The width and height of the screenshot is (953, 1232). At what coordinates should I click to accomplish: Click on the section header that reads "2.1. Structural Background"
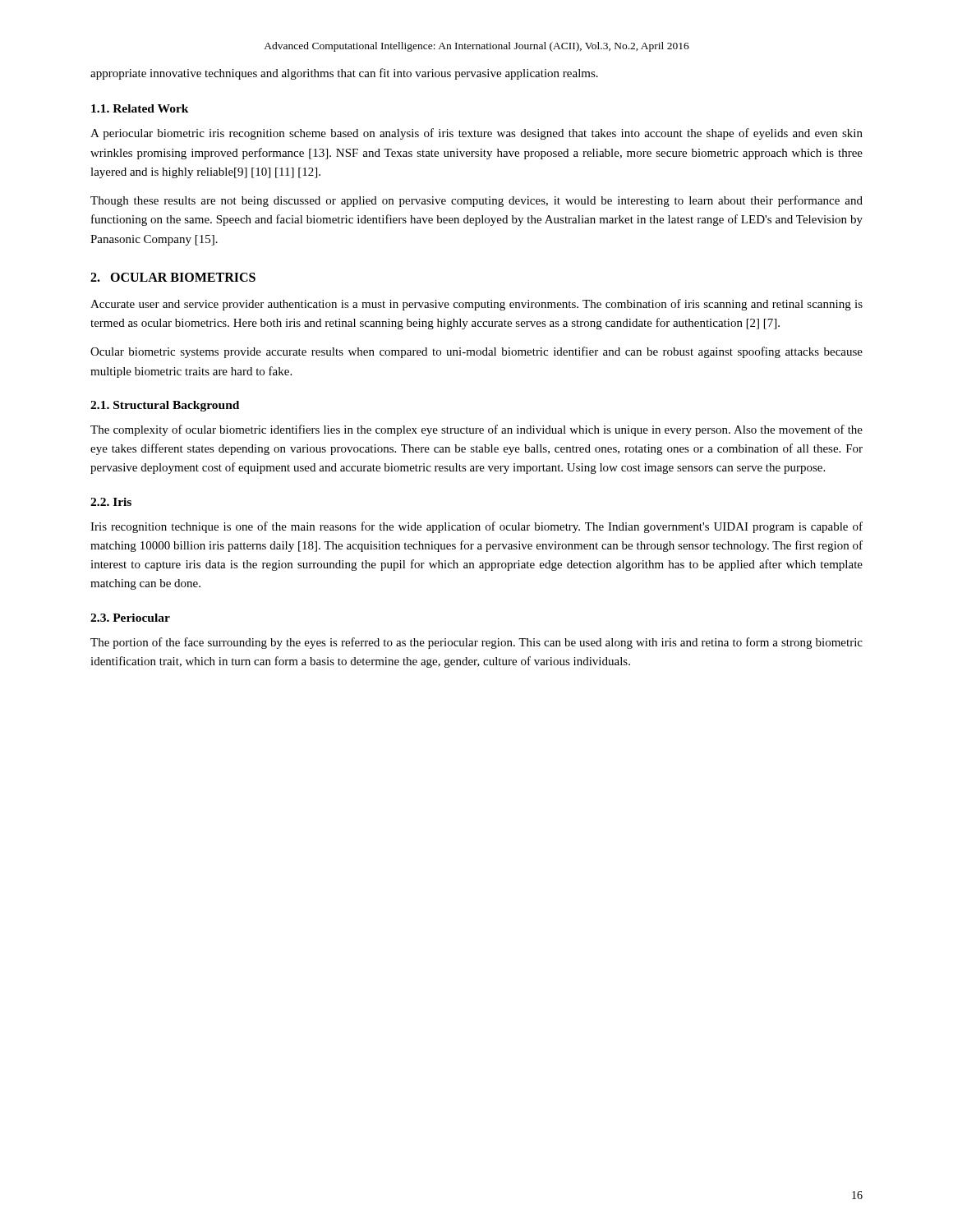point(165,404)
